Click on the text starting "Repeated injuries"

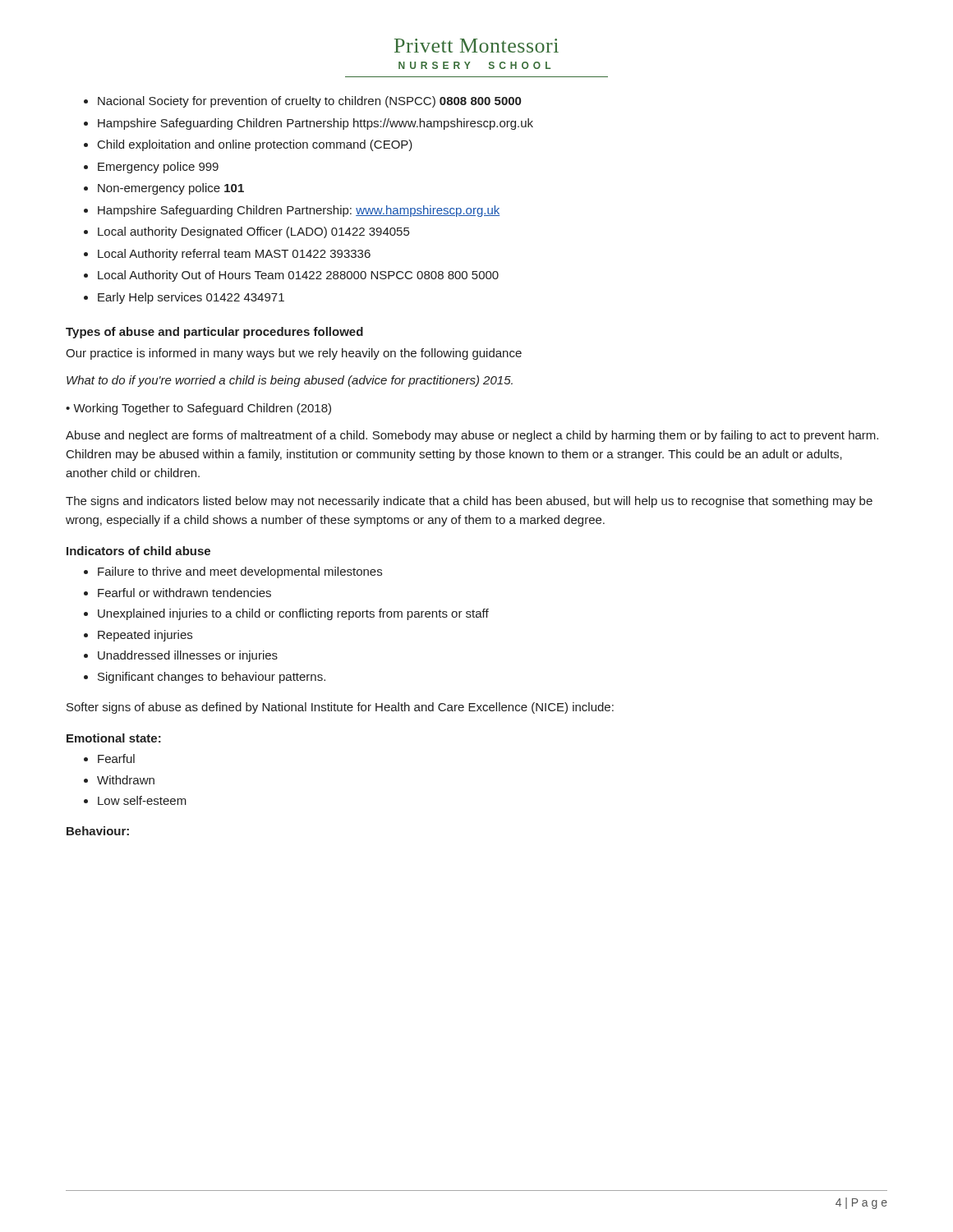pos(145,634)
